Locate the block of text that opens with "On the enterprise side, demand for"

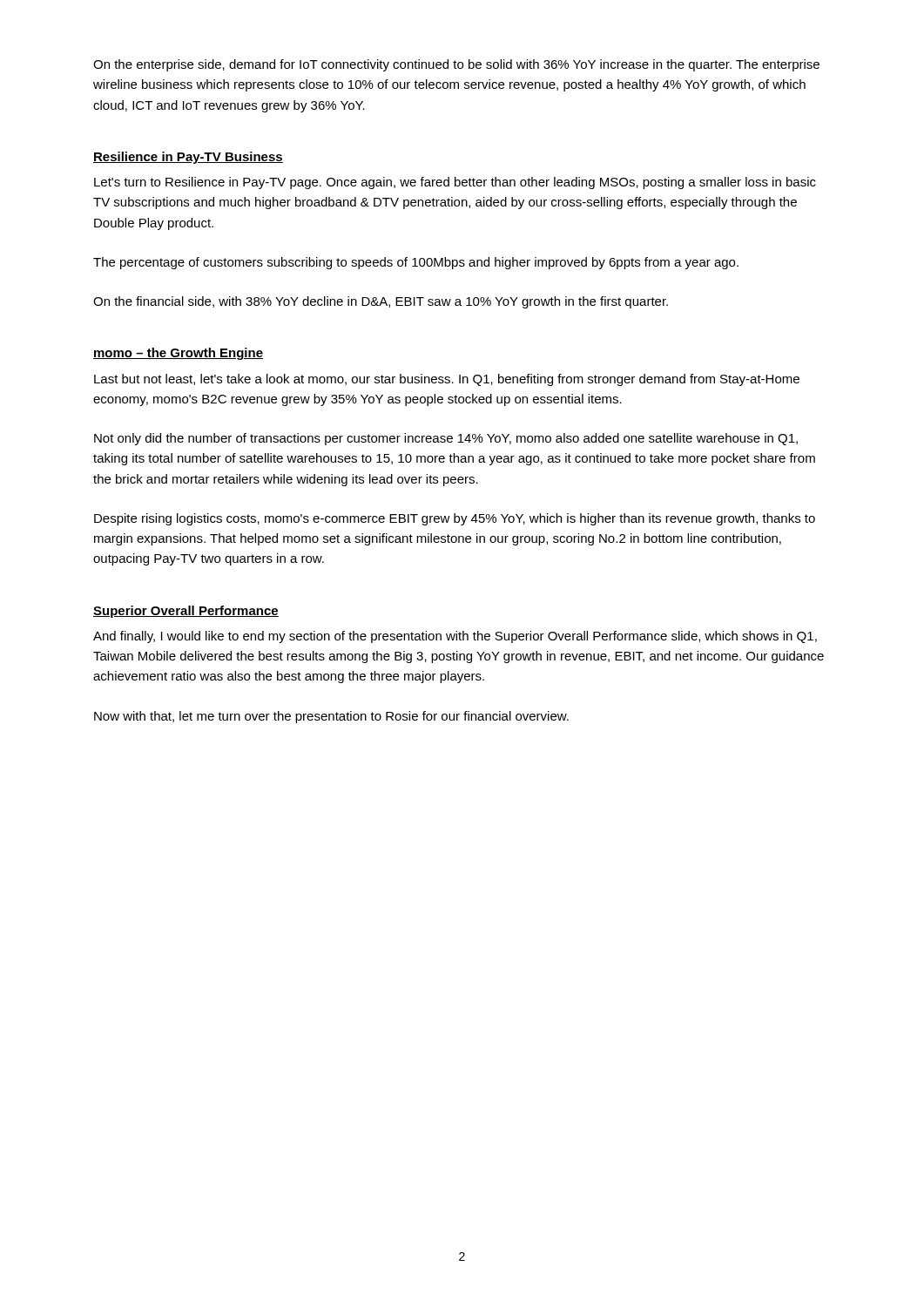(x=457, y=84)
